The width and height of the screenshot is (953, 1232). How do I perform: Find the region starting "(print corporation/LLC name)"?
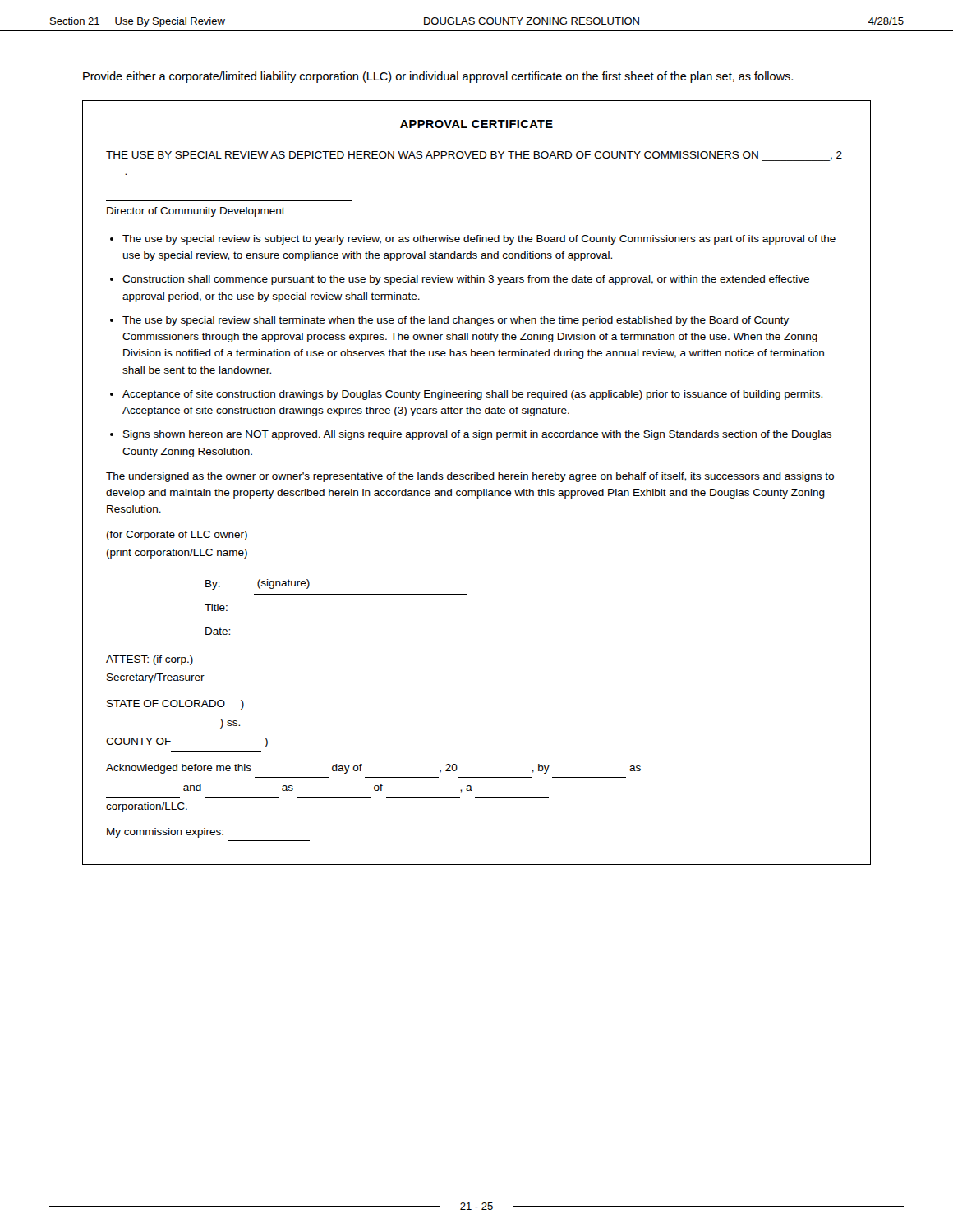pos(177,552)
